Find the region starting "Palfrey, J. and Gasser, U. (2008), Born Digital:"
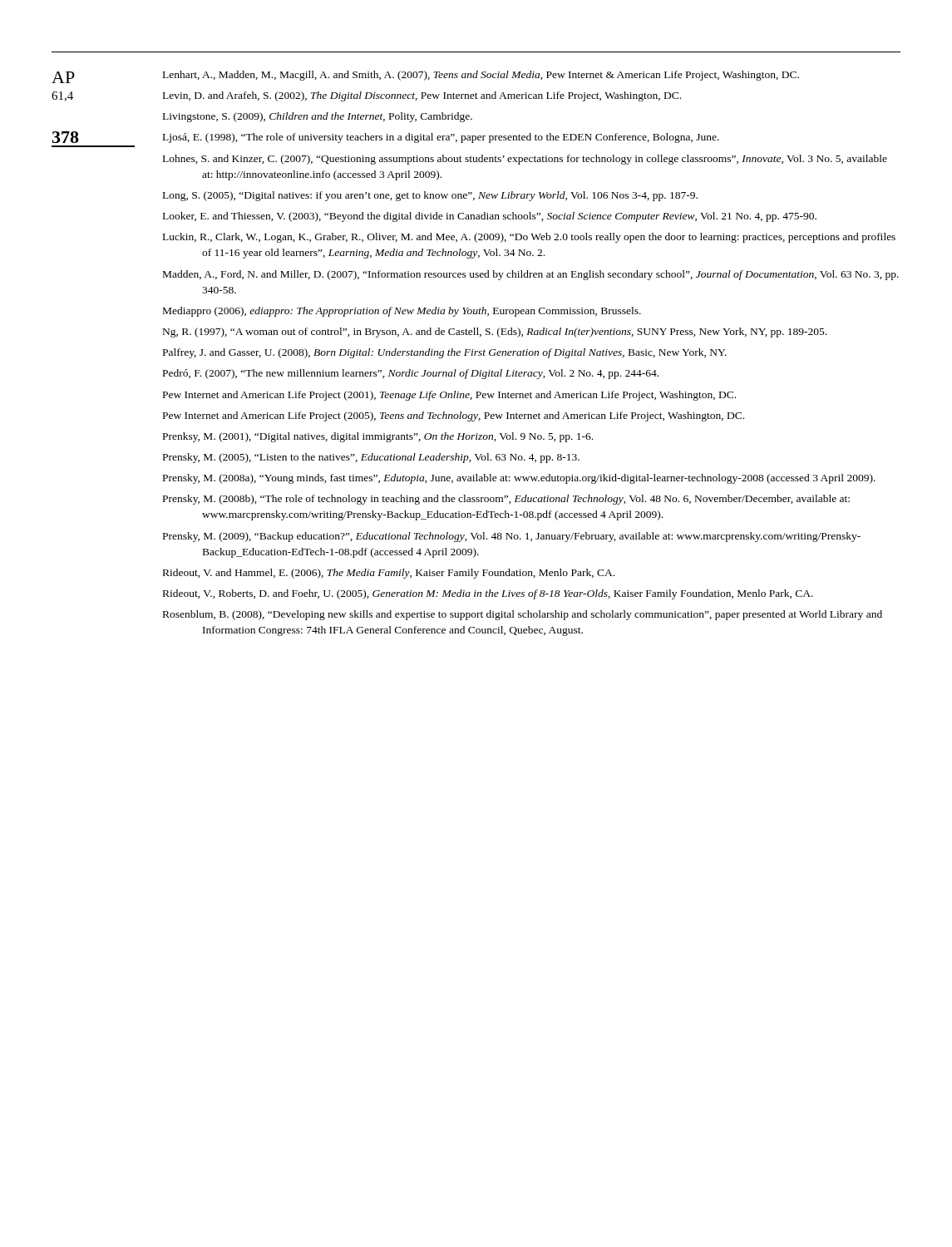 445,352
